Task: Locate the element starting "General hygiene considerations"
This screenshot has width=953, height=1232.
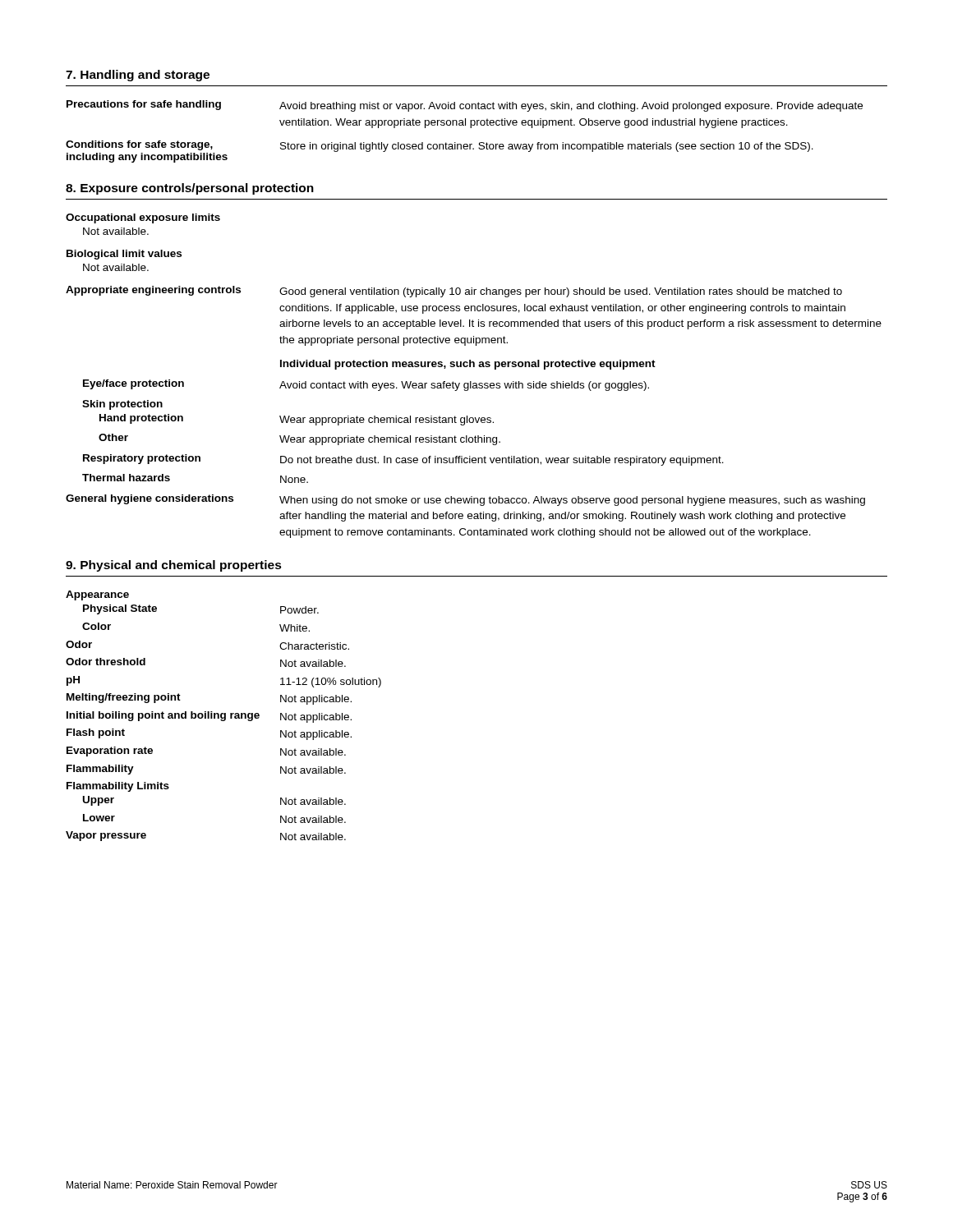Action: 476,516
